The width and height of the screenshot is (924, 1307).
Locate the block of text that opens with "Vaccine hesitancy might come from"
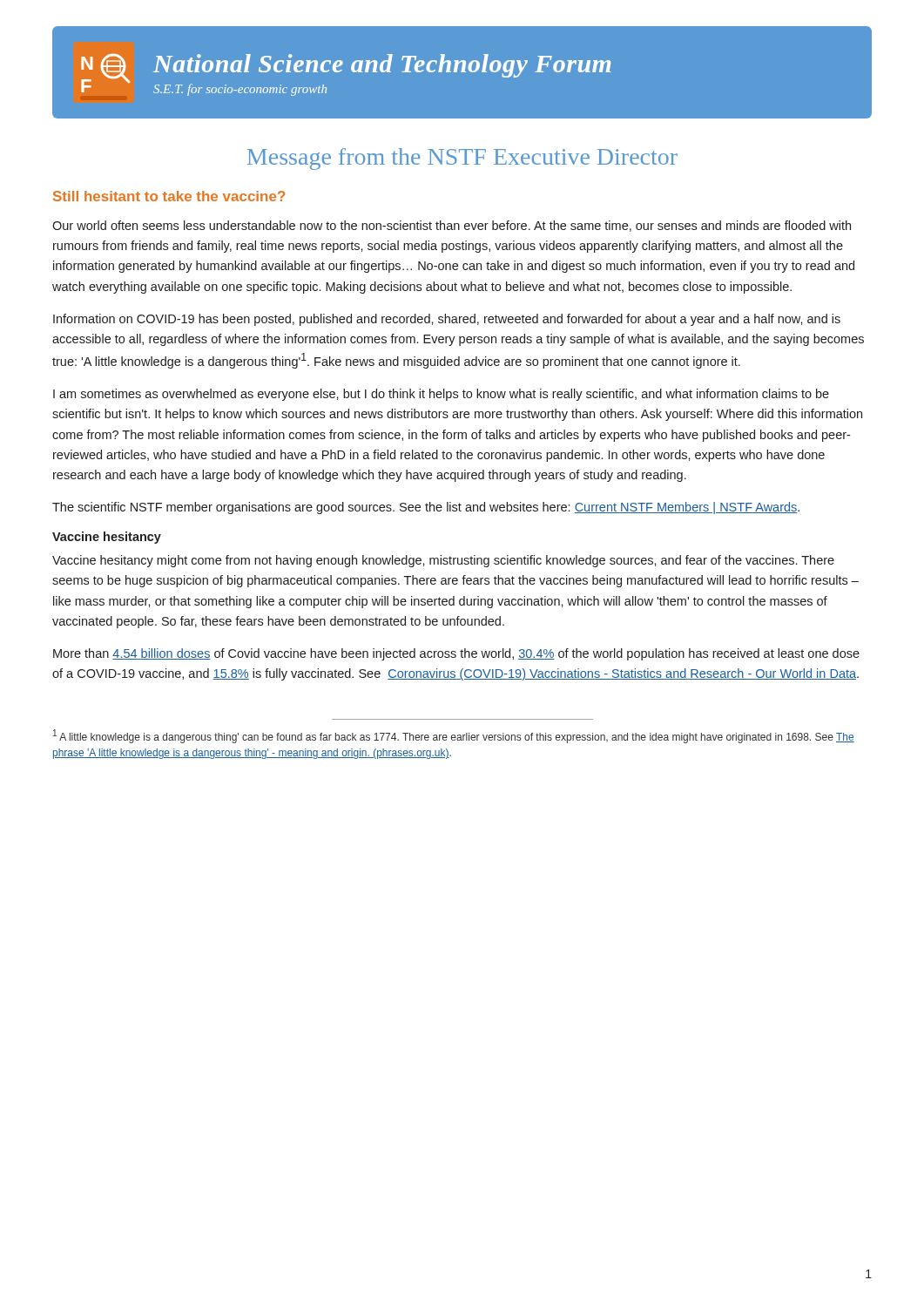[x=455, y=591]
